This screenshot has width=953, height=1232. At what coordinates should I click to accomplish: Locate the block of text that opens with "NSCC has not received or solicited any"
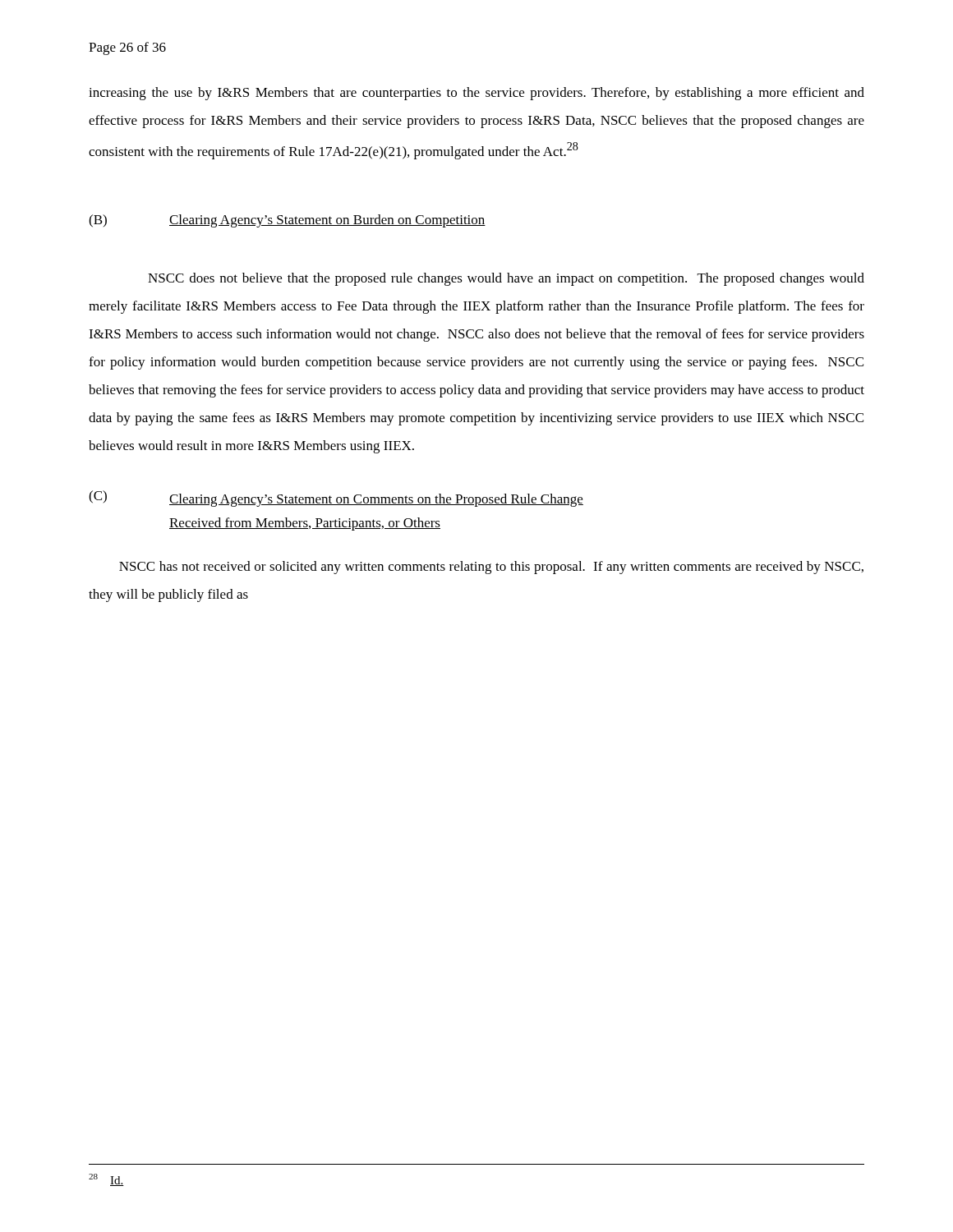[x=476, y=581]
